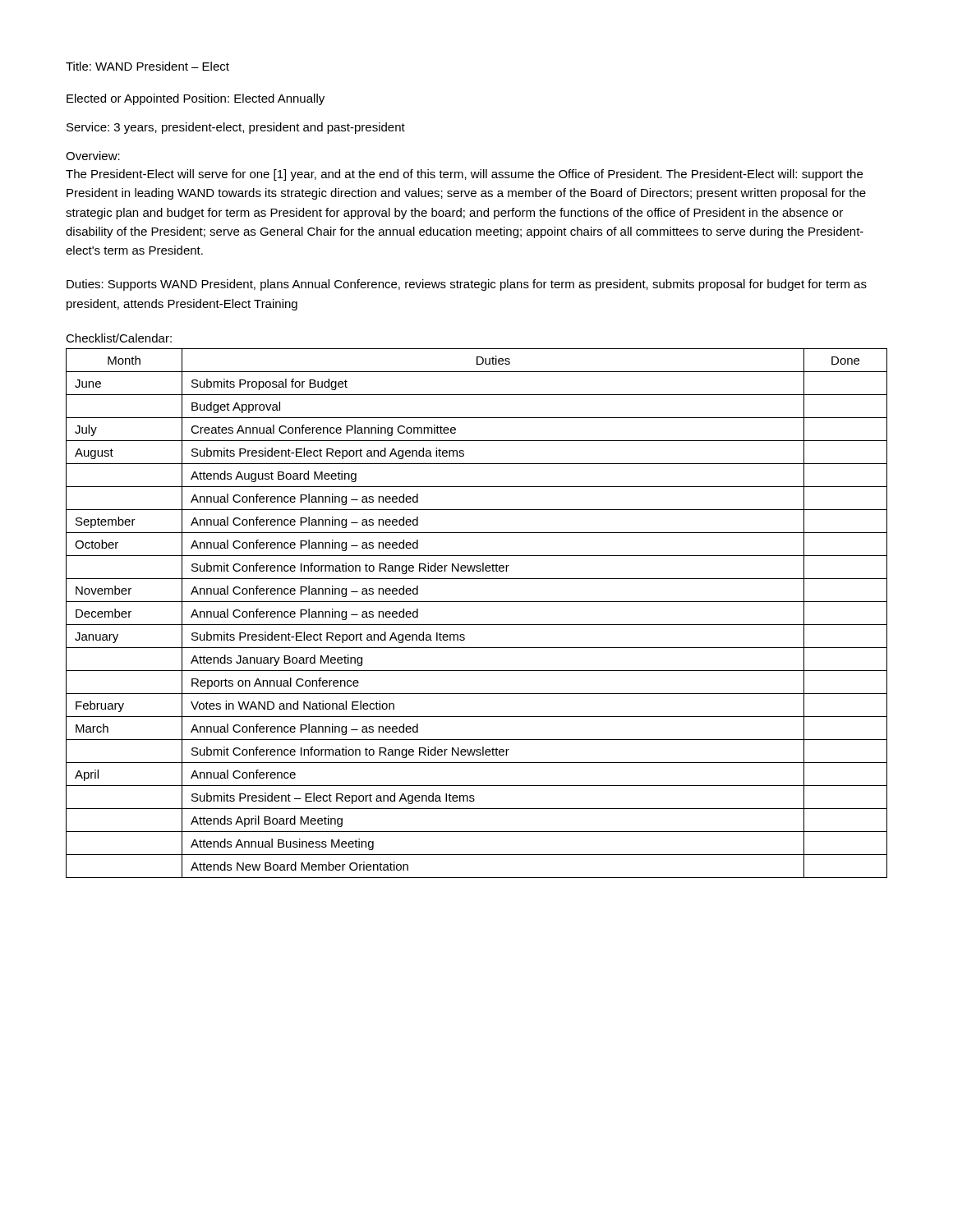Locate the text block that reads "The President-Elect will serve for"

[466, 212]
